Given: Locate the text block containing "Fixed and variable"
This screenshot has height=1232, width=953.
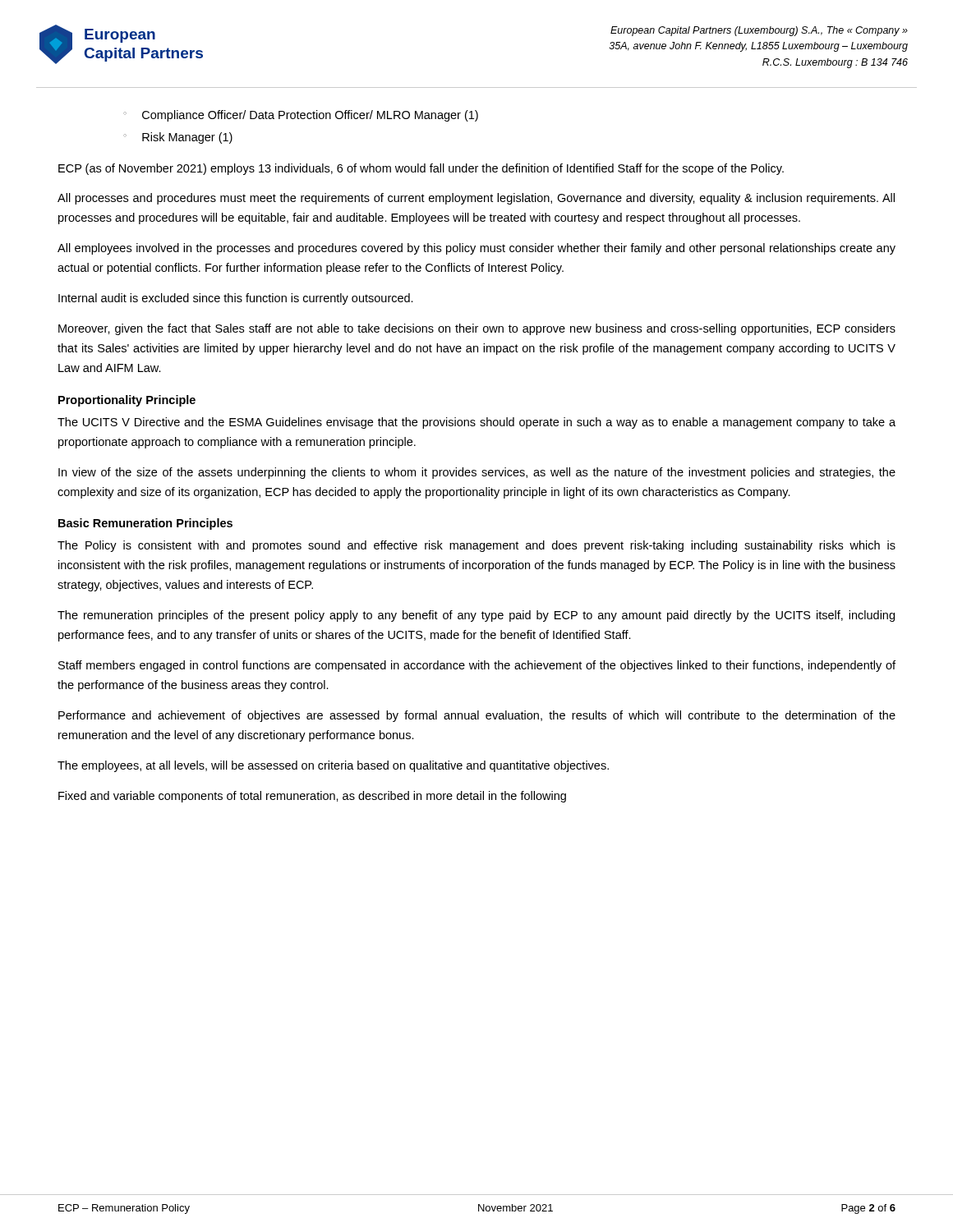Looking at the screenshot, I should click(x=312, y=796).
